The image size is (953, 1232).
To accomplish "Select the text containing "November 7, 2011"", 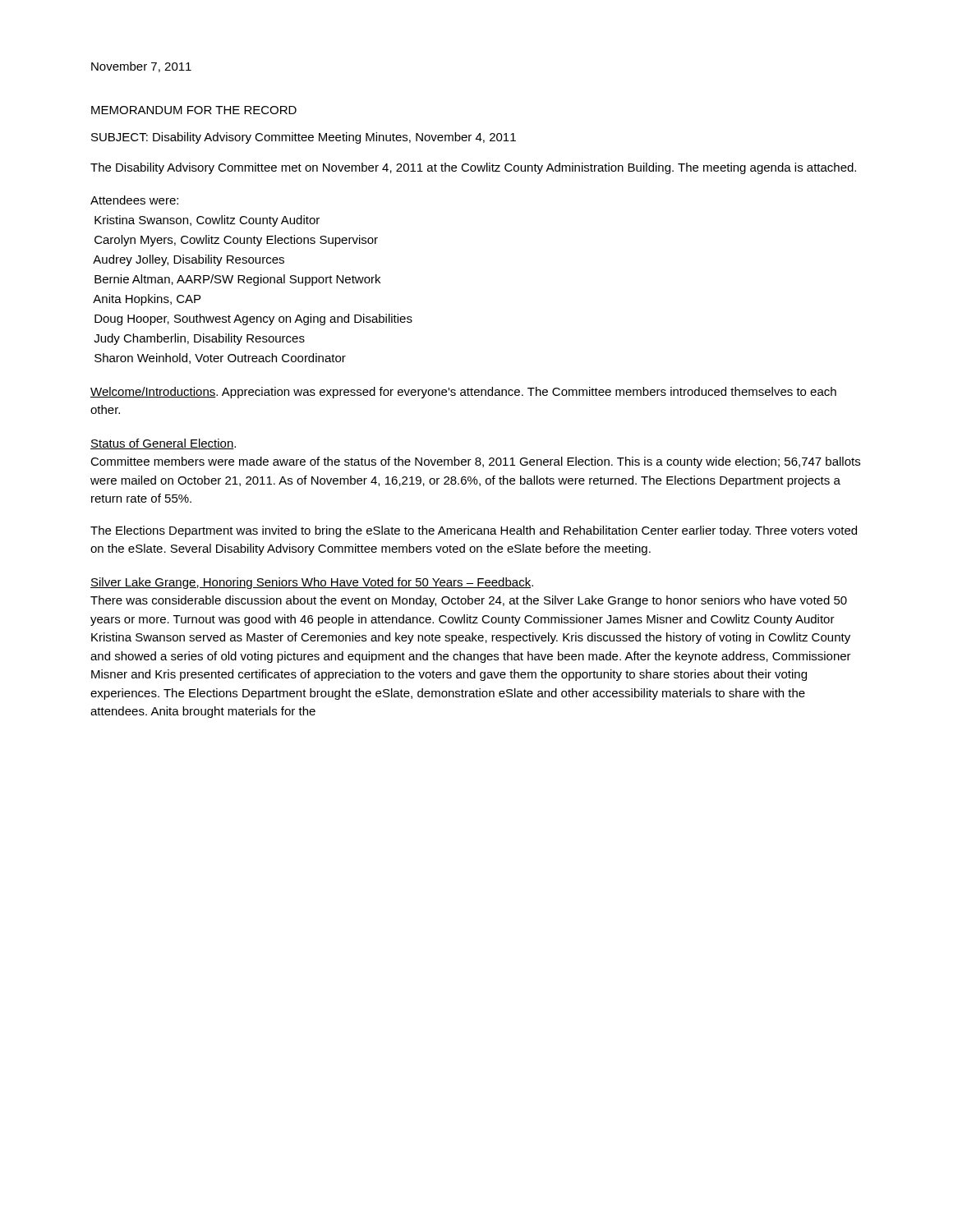I will (141, 66).
